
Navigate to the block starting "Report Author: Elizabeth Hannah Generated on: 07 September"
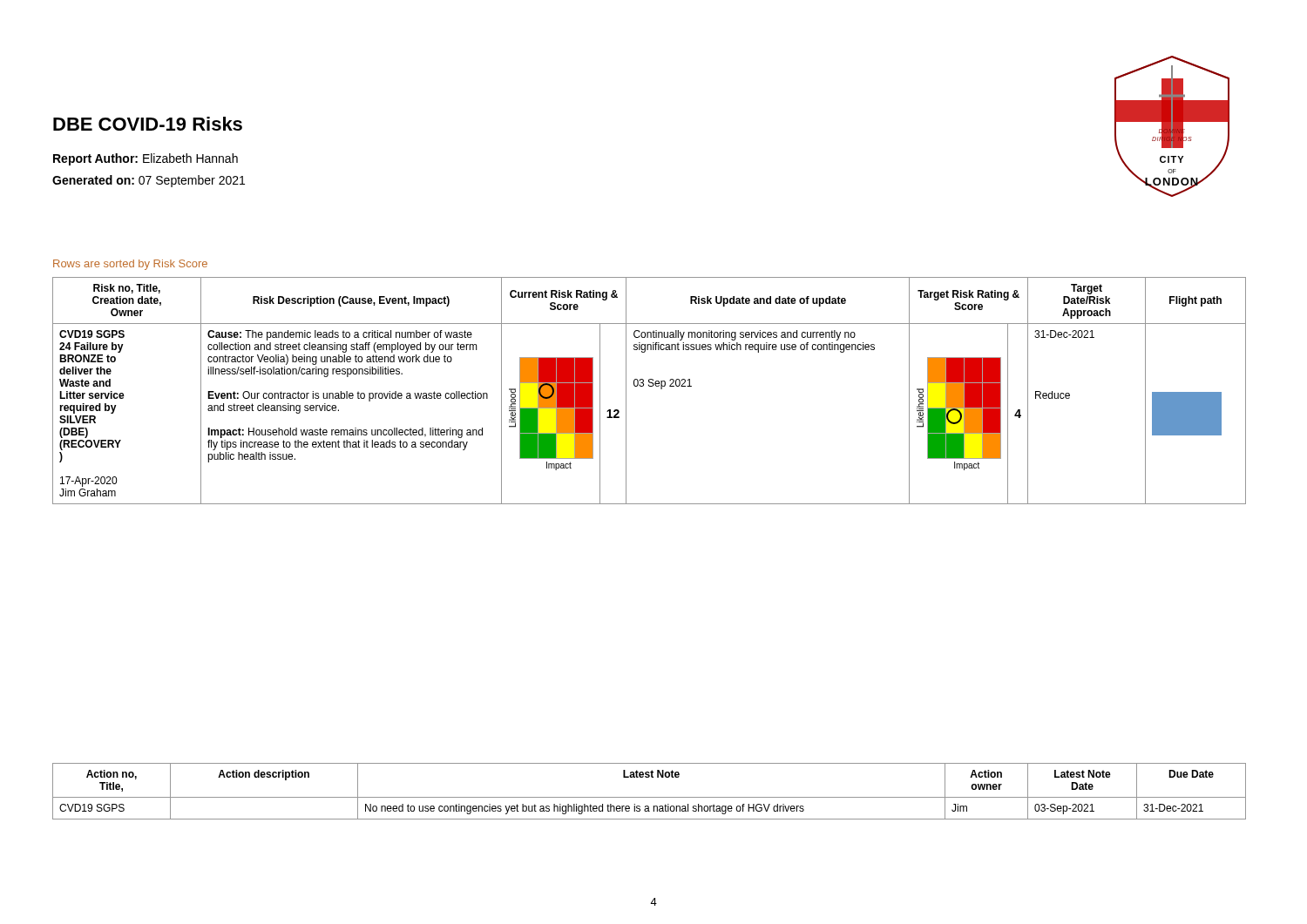tap(149, 169)
